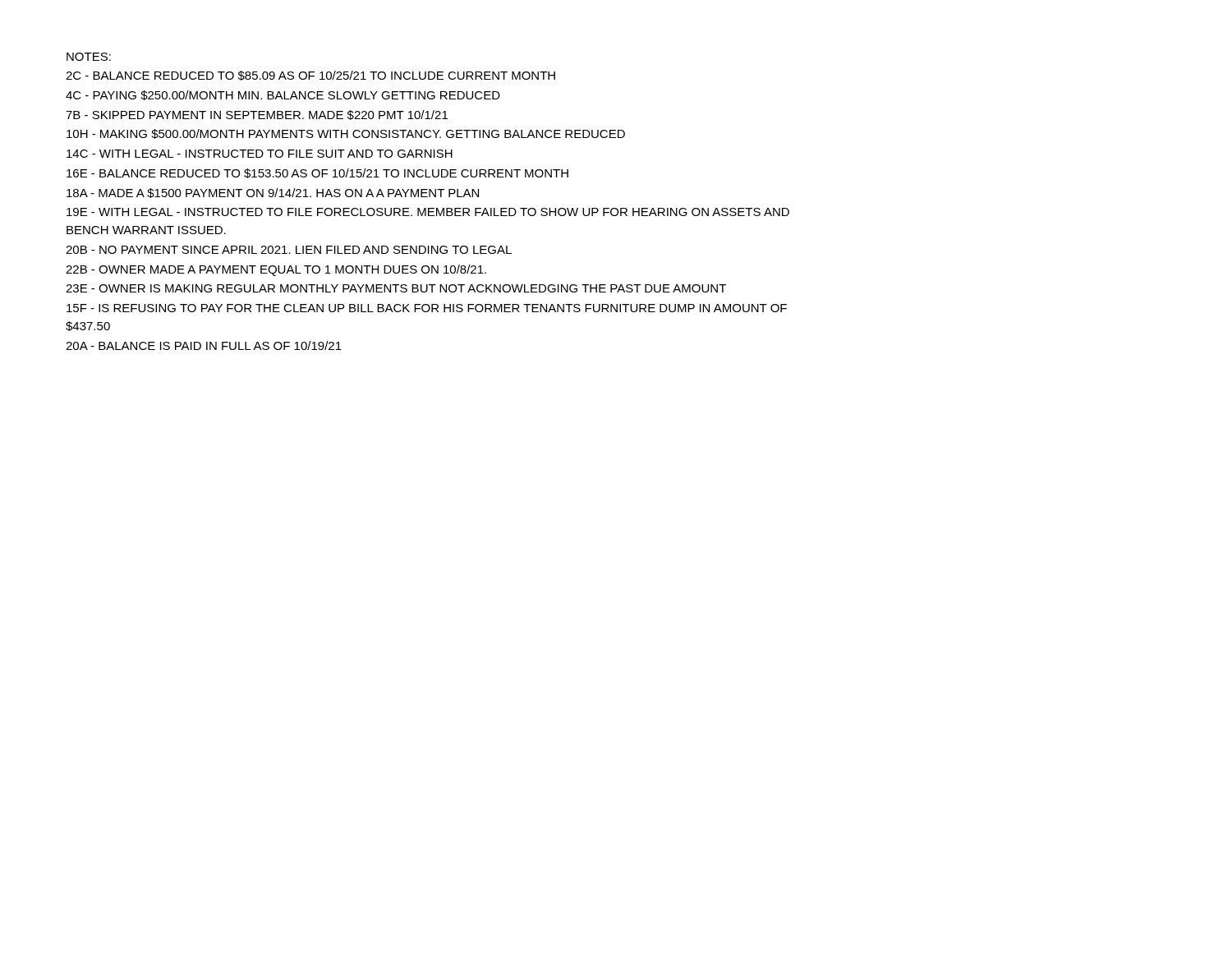1232x953 pixels.
Task: Click the passage that begins "14C - WITH"
Action: point(259,153)
